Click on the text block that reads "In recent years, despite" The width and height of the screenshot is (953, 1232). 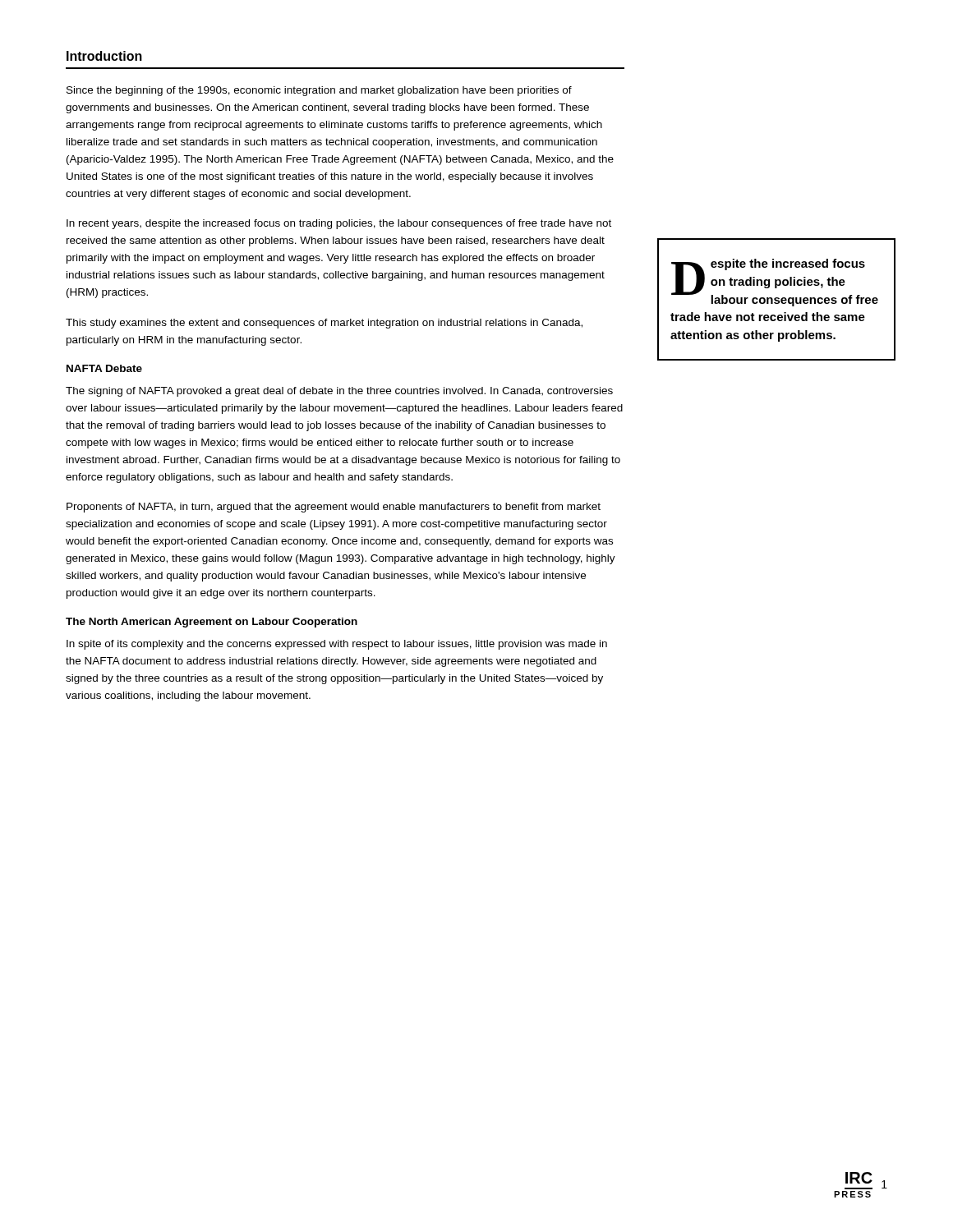(x=339, y=258)
